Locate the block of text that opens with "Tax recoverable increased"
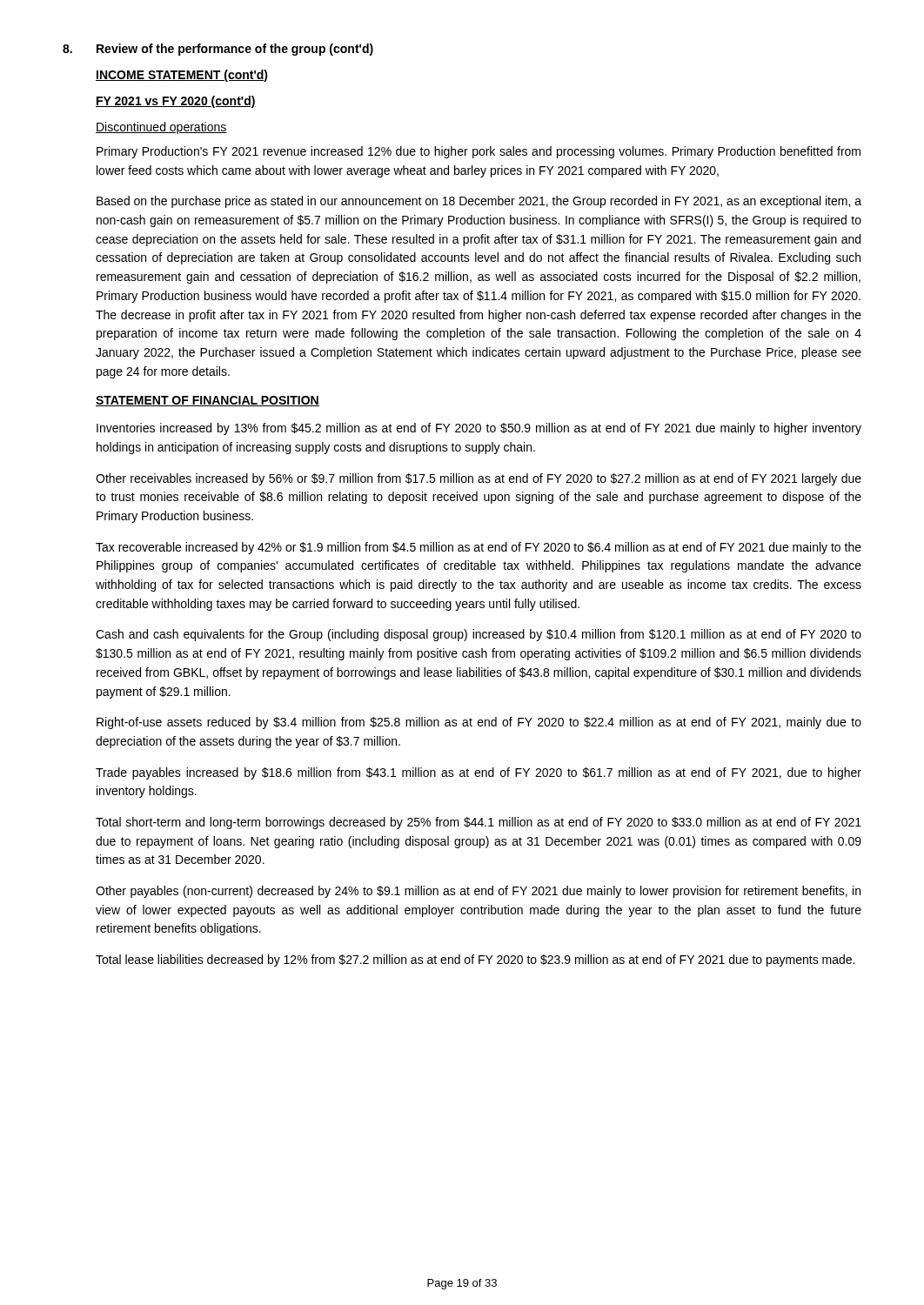Image resolution: width=924 pixels, height=1305 pixels. pyautogui.click(x=479, y=576)
